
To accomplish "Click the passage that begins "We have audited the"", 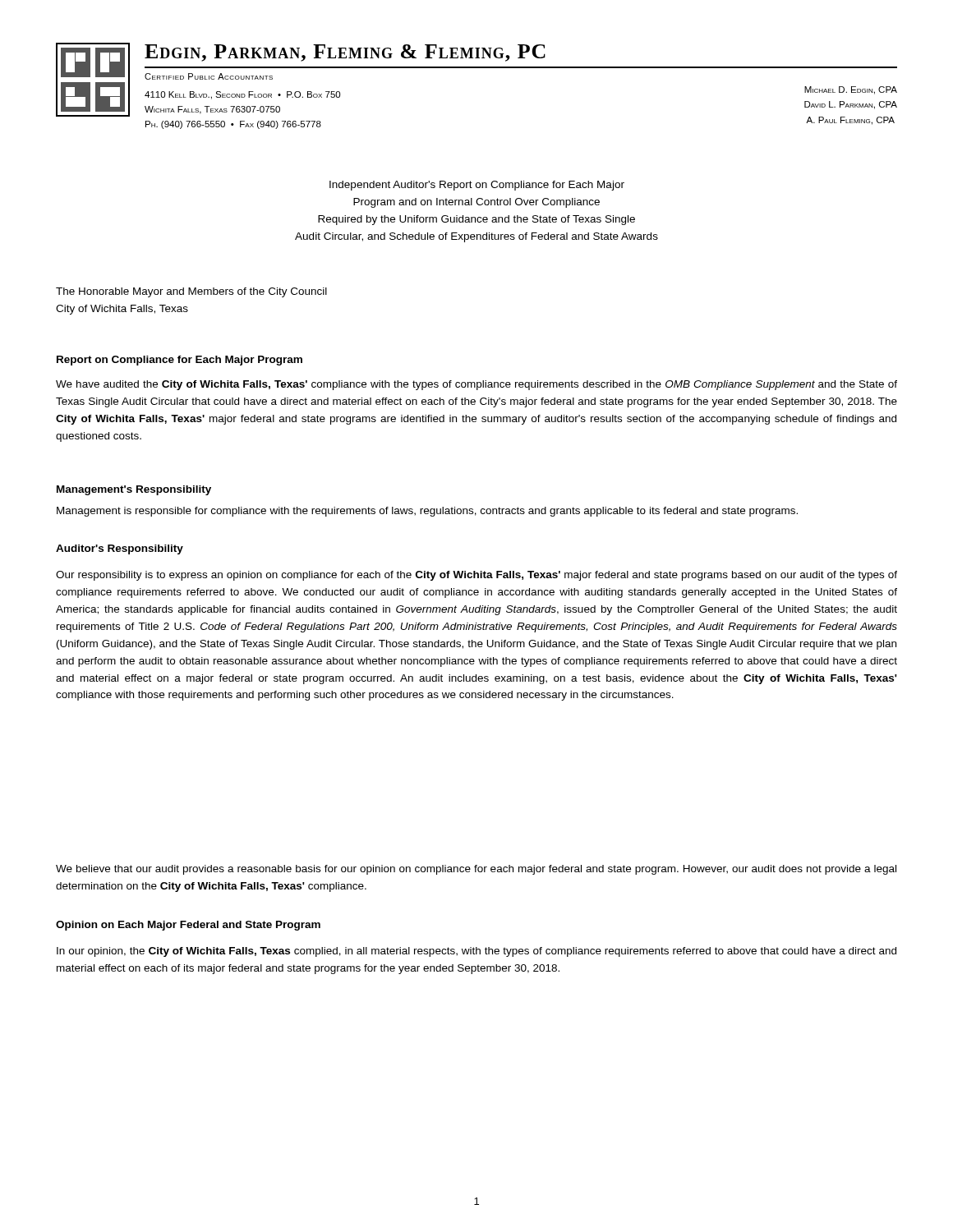I will [476, 410].
